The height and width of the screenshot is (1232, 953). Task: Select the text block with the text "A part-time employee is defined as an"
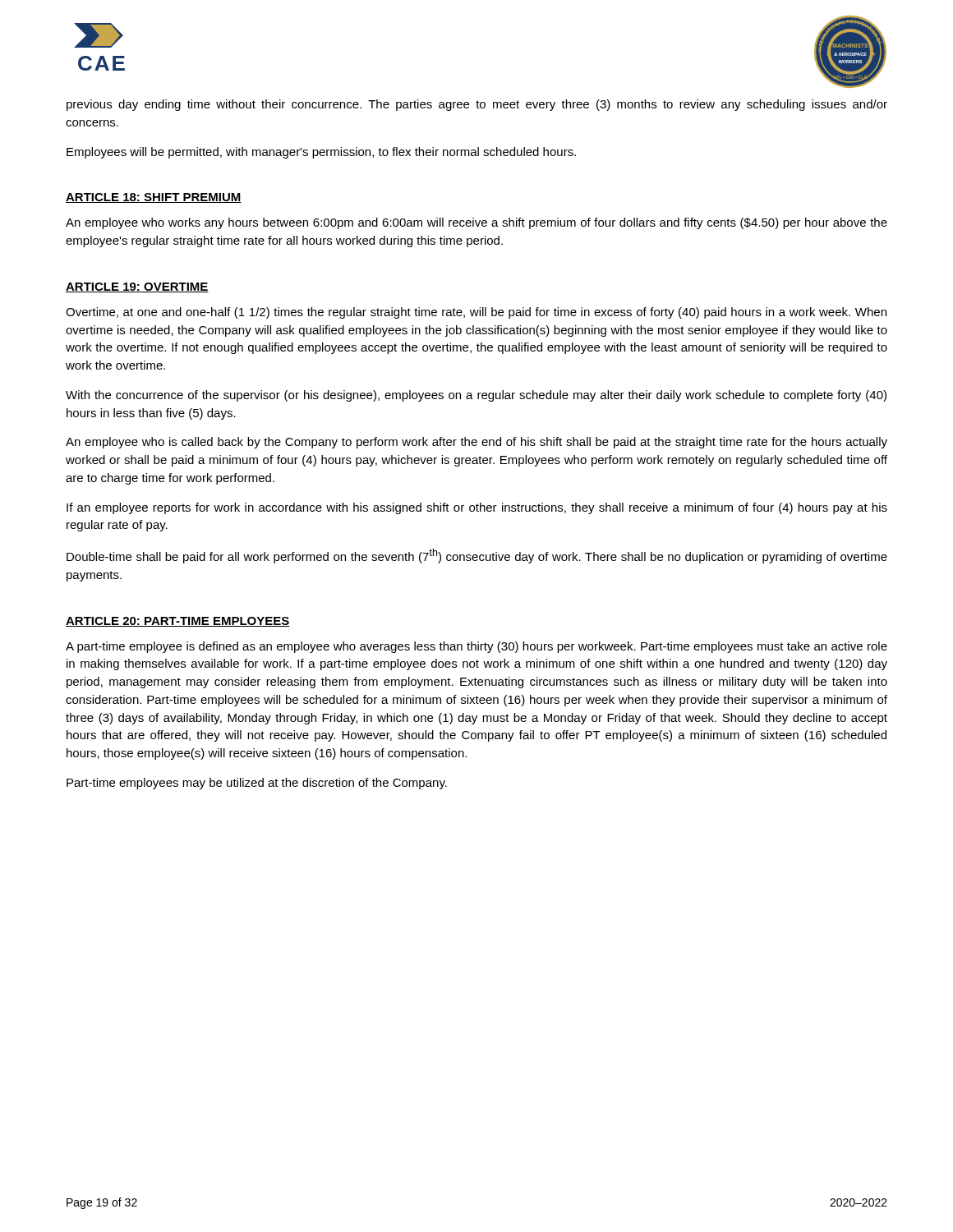476,699
